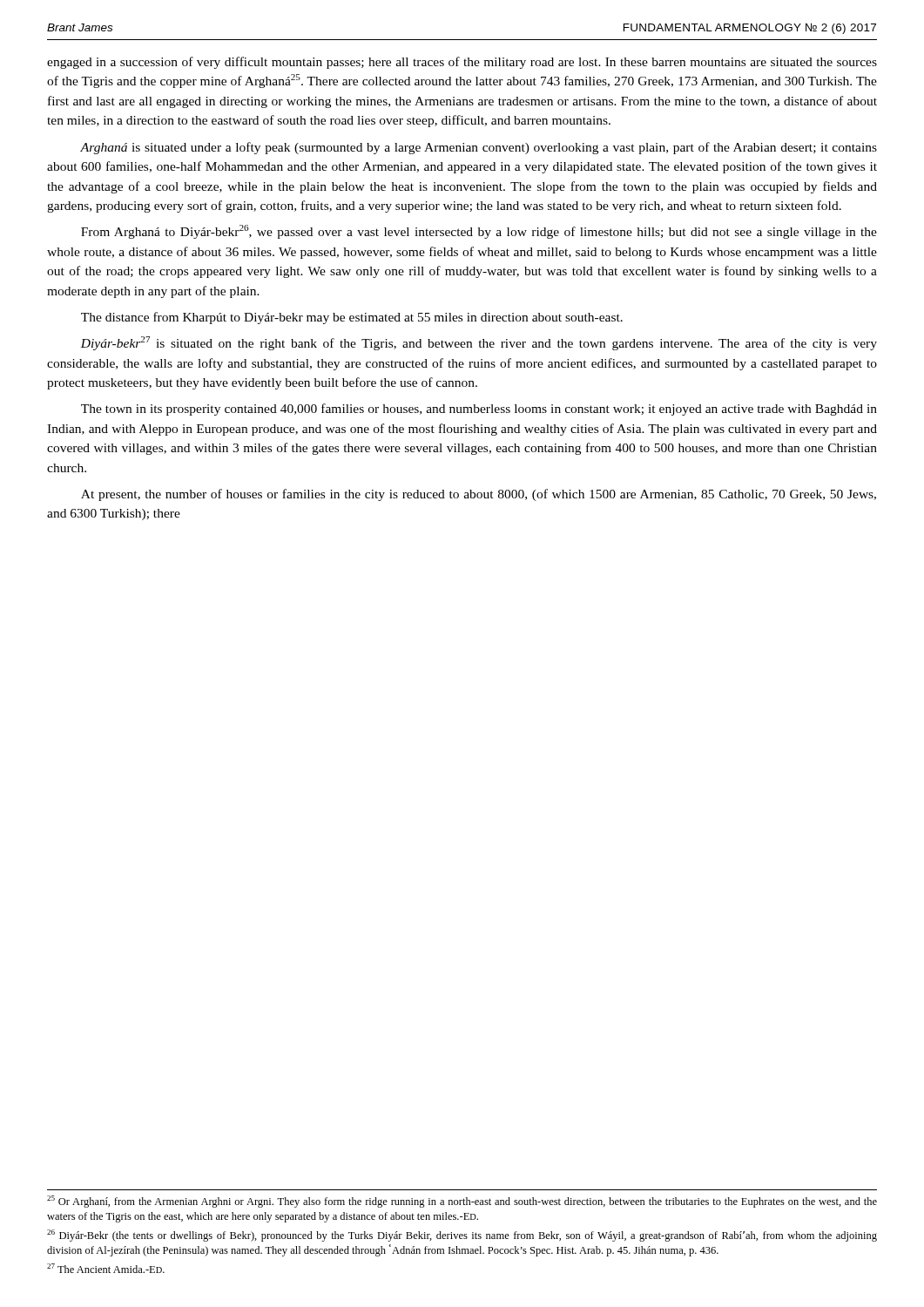The width and height of the screenshot is (924, 1307).
Task: Where is the passage that starts "26 Diyár-Bekr (the tents or dwellings"?
Action: (462, 1242)
